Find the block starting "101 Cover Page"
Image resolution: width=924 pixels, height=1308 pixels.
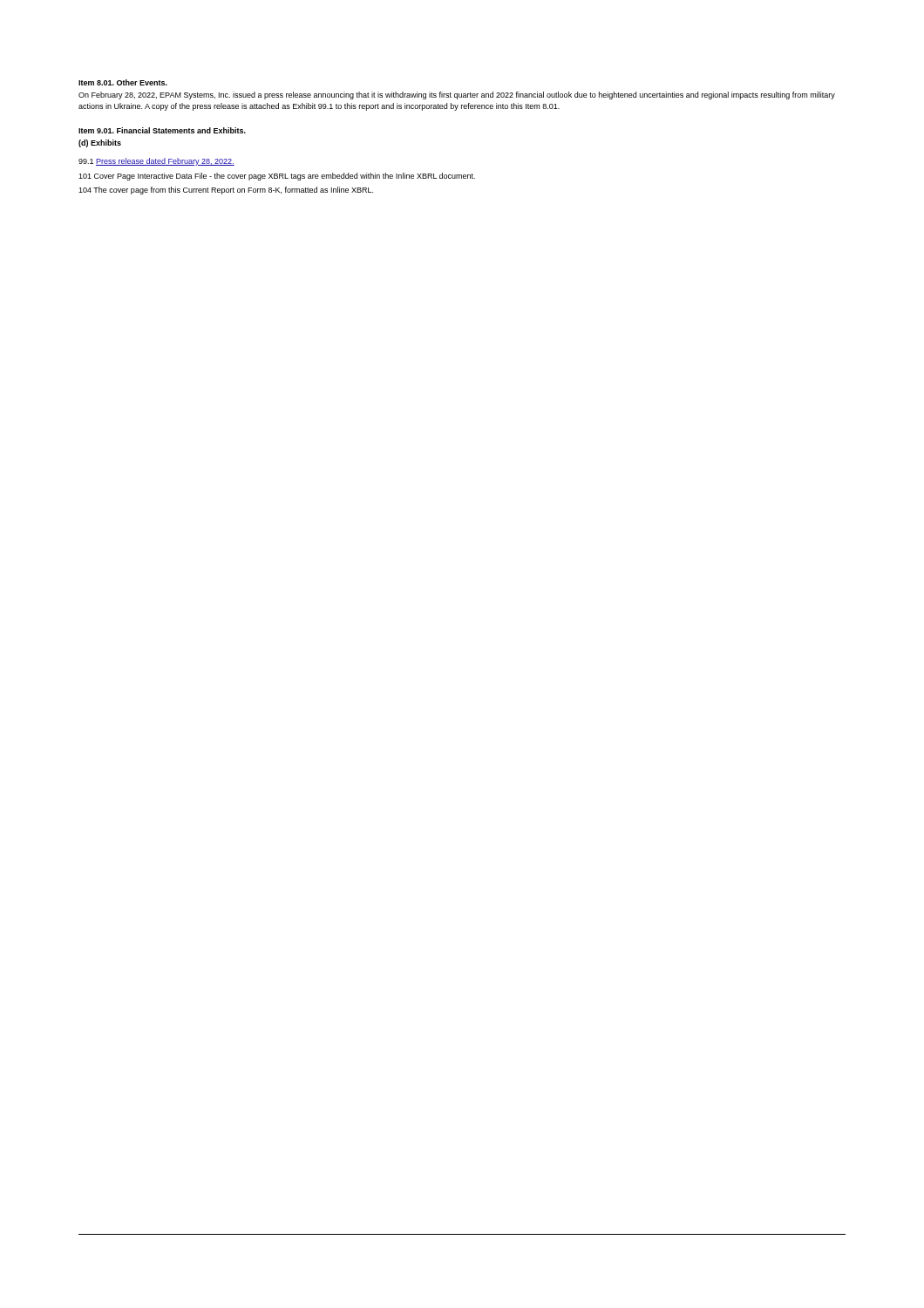coord(277,176)
